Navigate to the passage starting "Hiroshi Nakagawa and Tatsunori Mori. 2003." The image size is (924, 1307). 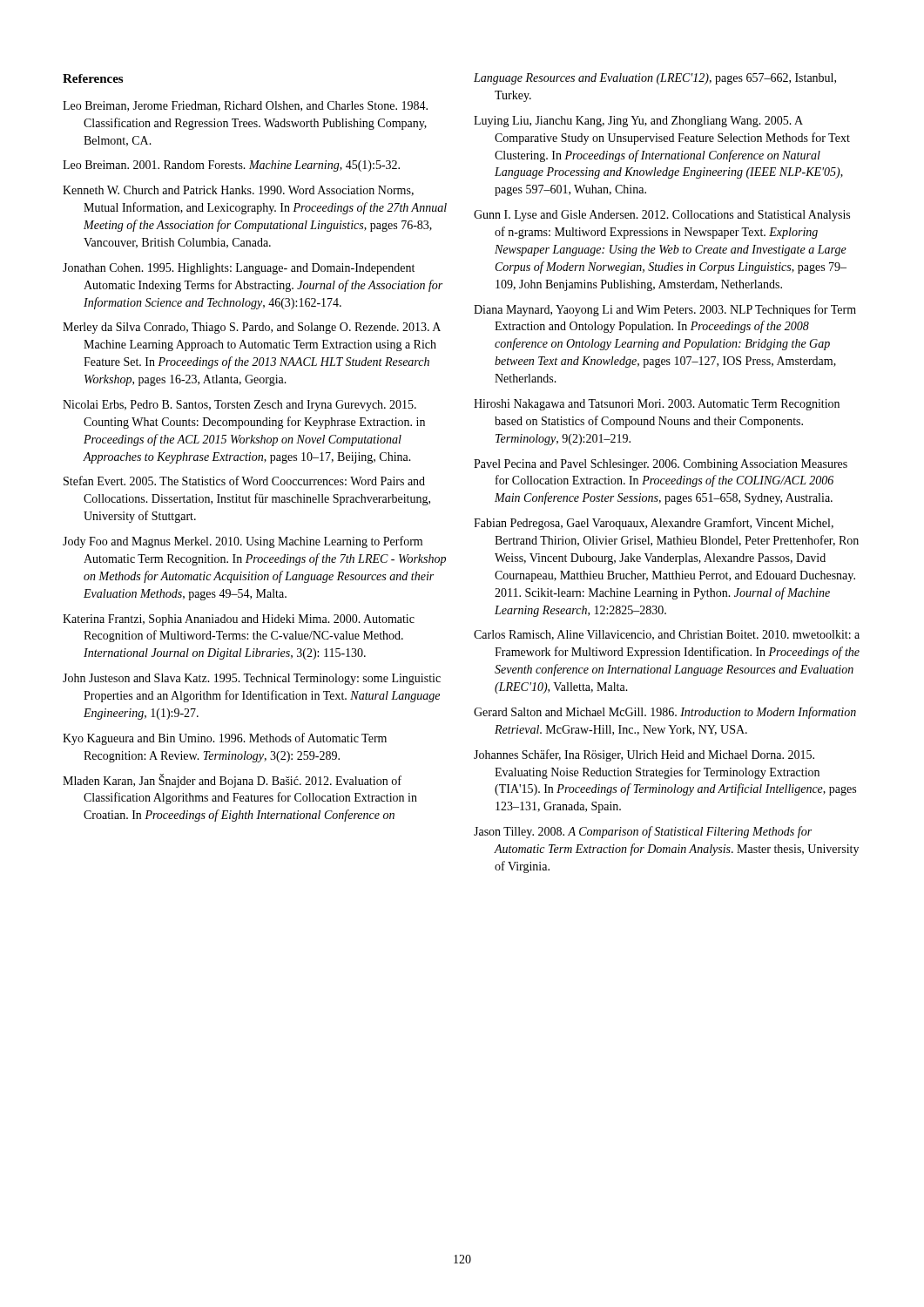[657, 421]
